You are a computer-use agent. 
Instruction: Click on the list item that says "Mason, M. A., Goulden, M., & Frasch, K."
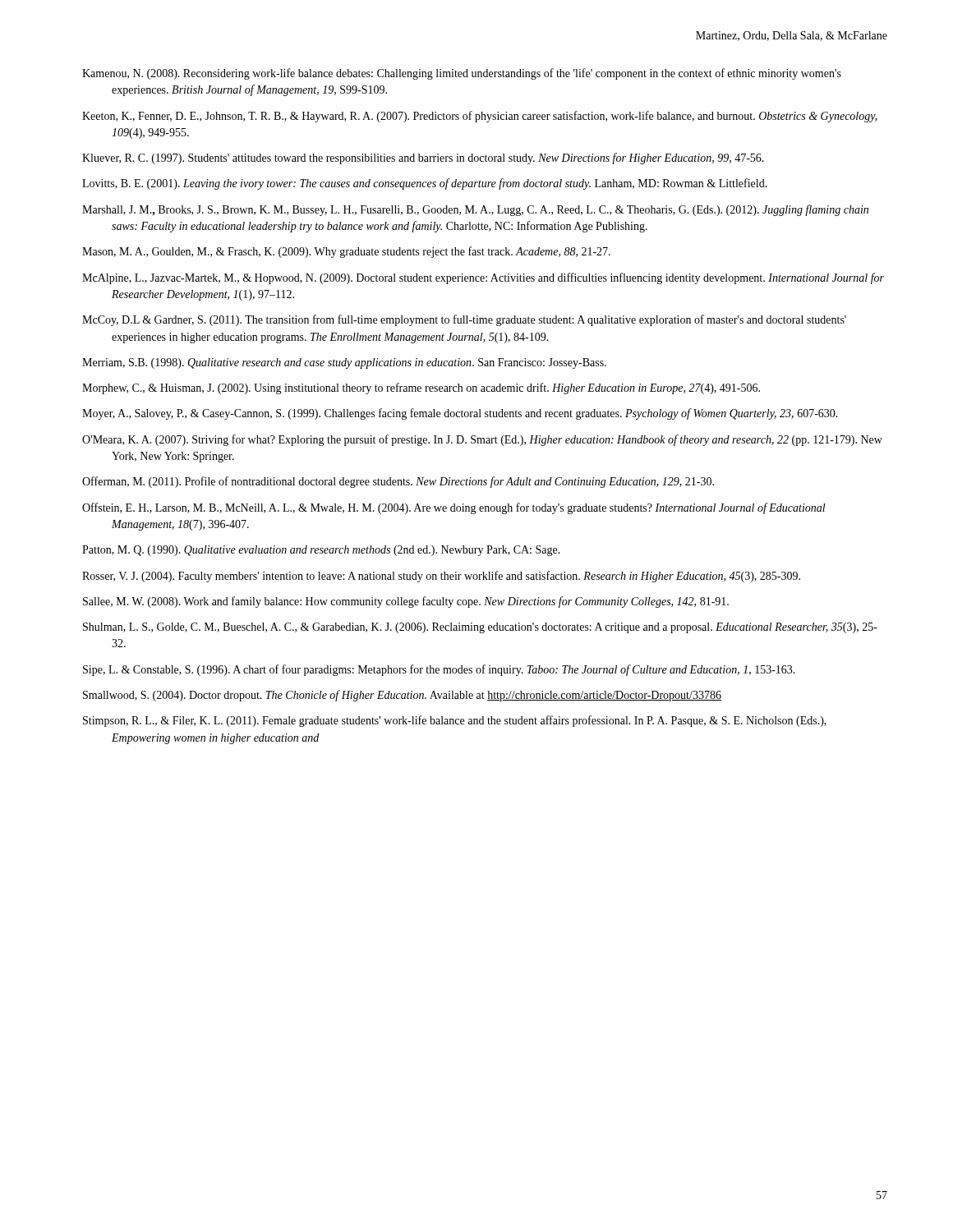pyautogui.click(x=347, y=252)
